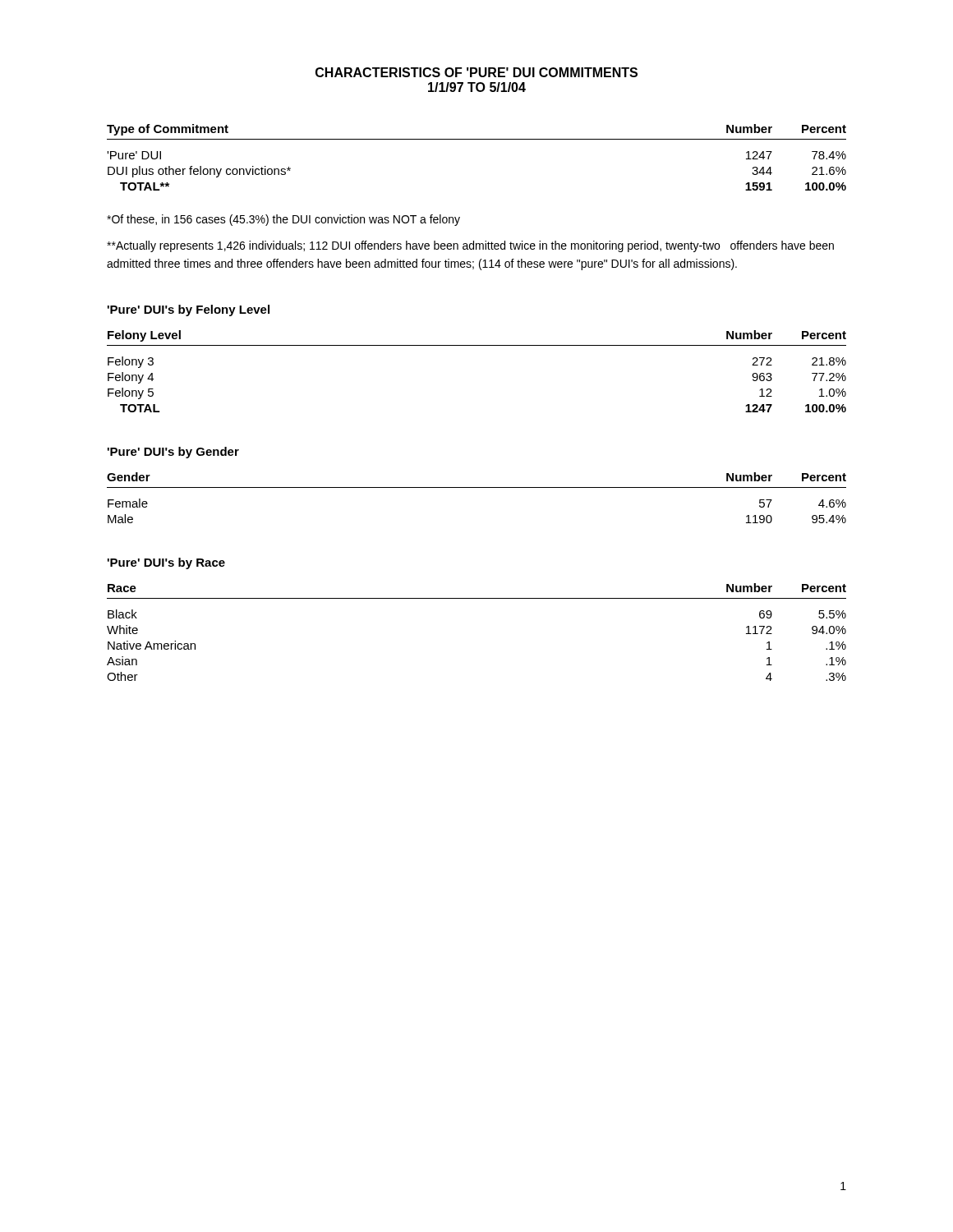This screenshot has height=1232, width=953.
Task: Select the table that reads "Type of Commitment Number"
Action: tap(476, 157)
